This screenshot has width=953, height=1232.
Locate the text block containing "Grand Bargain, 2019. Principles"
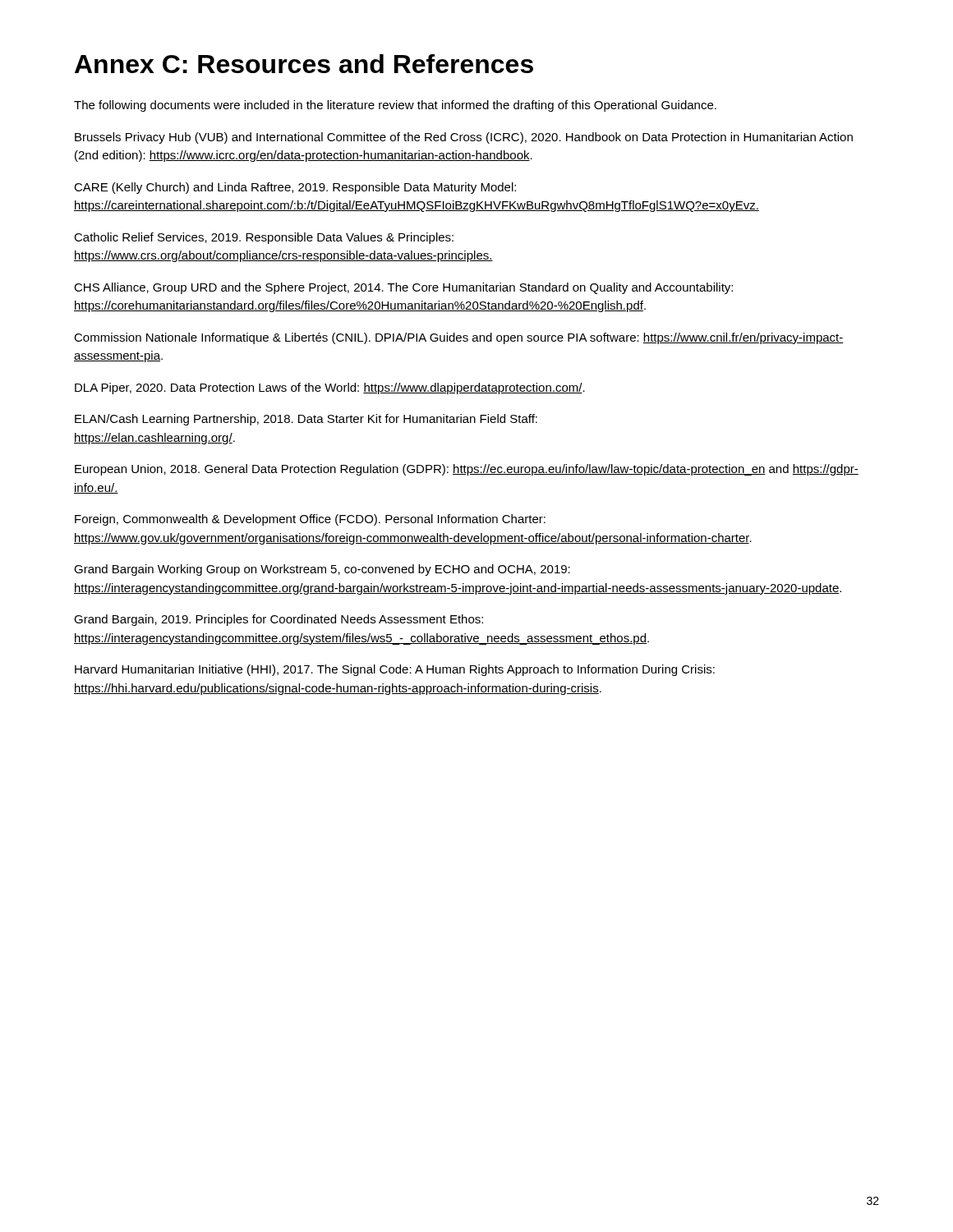362,628
